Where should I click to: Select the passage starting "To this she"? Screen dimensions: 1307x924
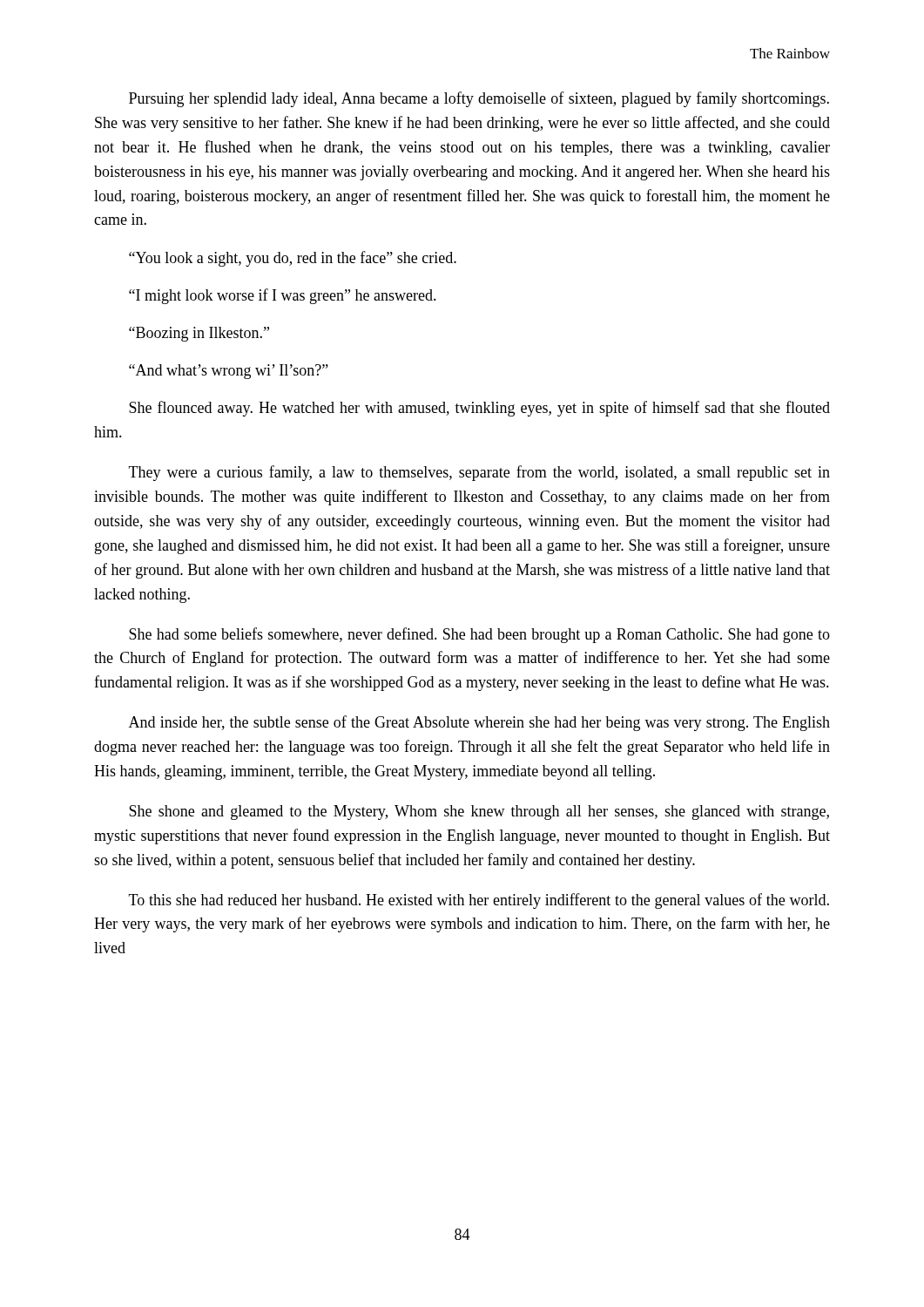click(x=462, y=924)
